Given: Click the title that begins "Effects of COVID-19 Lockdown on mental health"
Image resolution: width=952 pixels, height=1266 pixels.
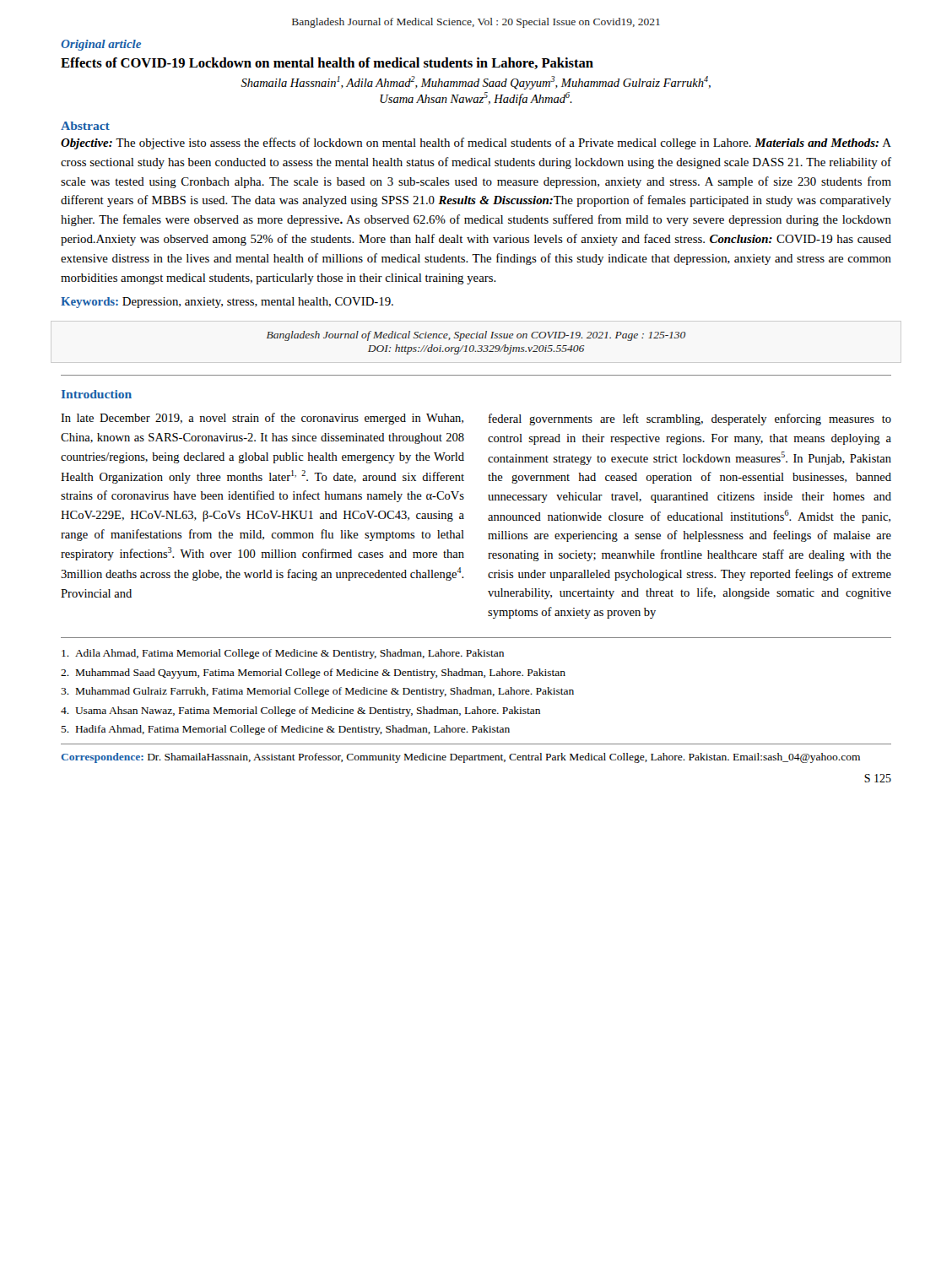Looking at the screenshot, I should [x=327, y=63].
